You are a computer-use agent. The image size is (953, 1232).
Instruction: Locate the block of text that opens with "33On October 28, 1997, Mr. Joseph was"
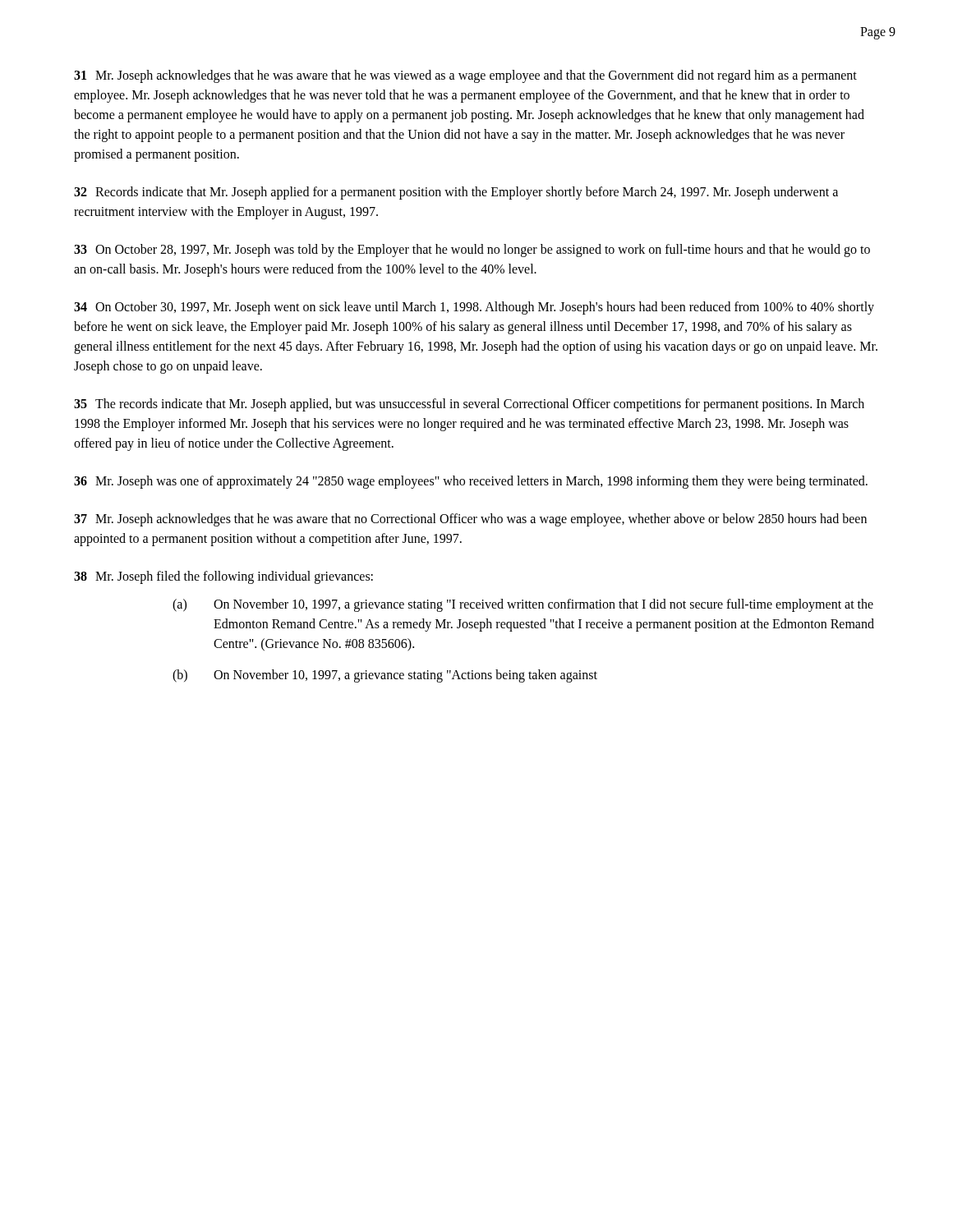472,259
